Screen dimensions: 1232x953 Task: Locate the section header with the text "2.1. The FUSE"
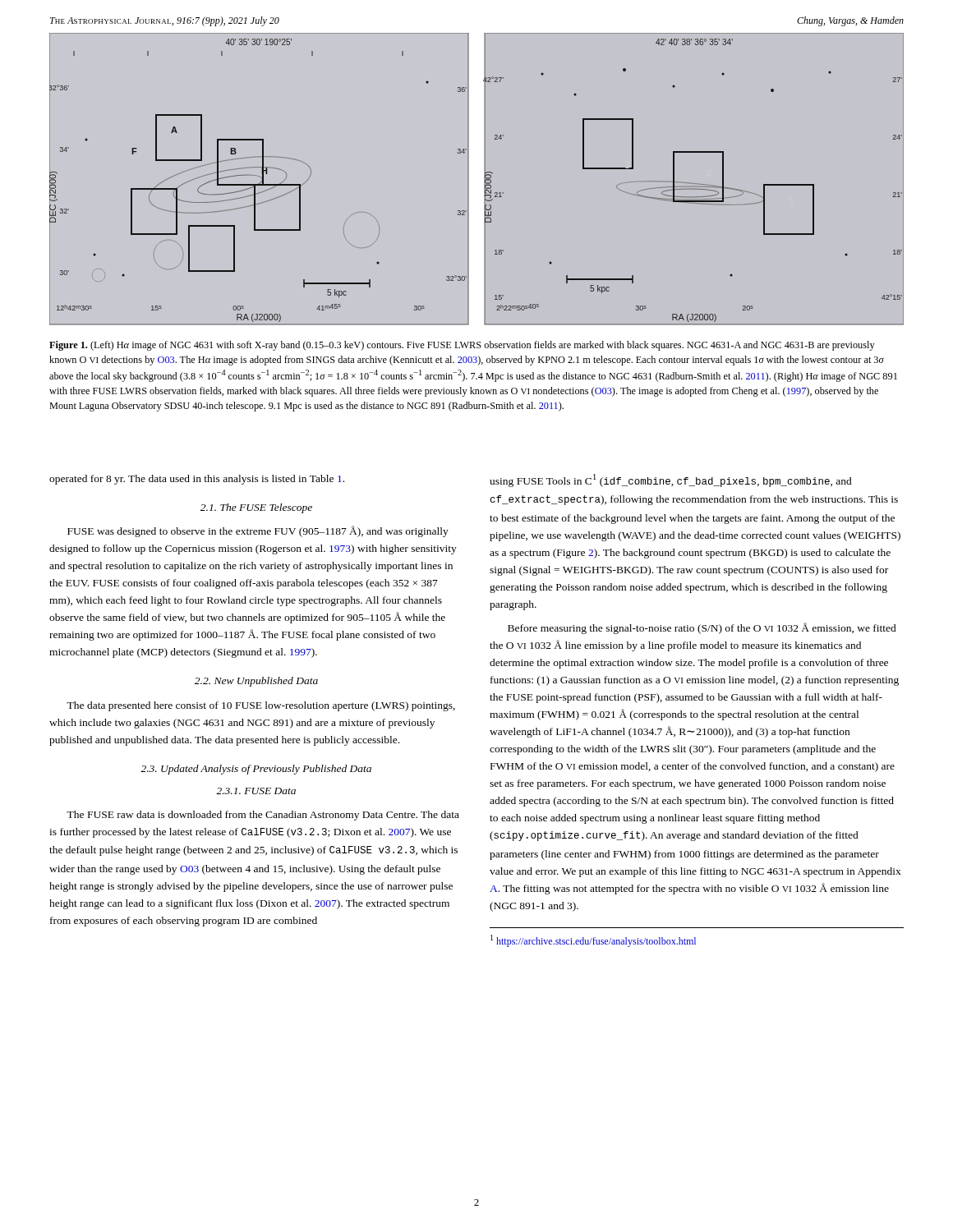pyautogui.click(x=256, y=507)
